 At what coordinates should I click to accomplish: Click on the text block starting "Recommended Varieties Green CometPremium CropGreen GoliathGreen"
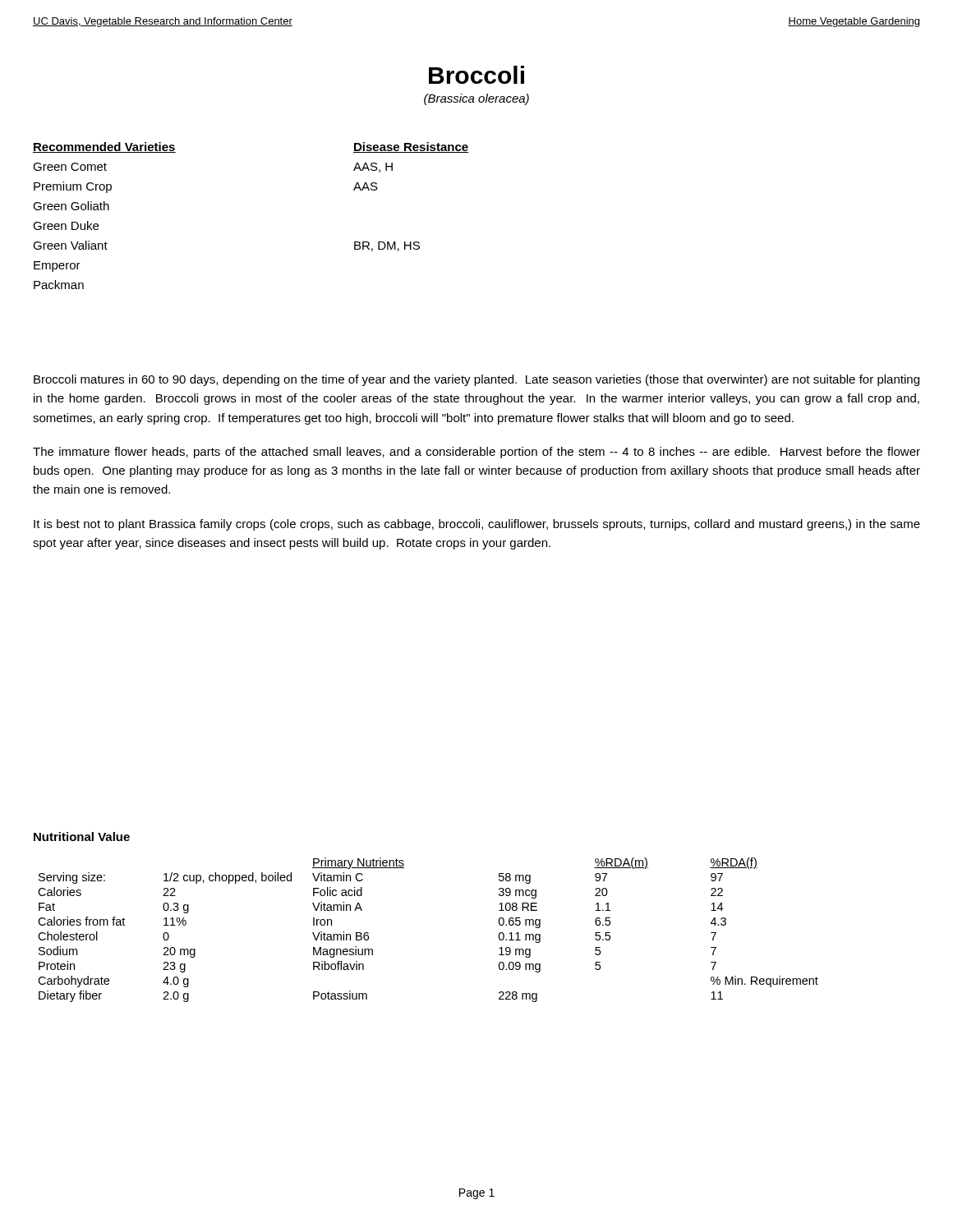pos(104,147)
